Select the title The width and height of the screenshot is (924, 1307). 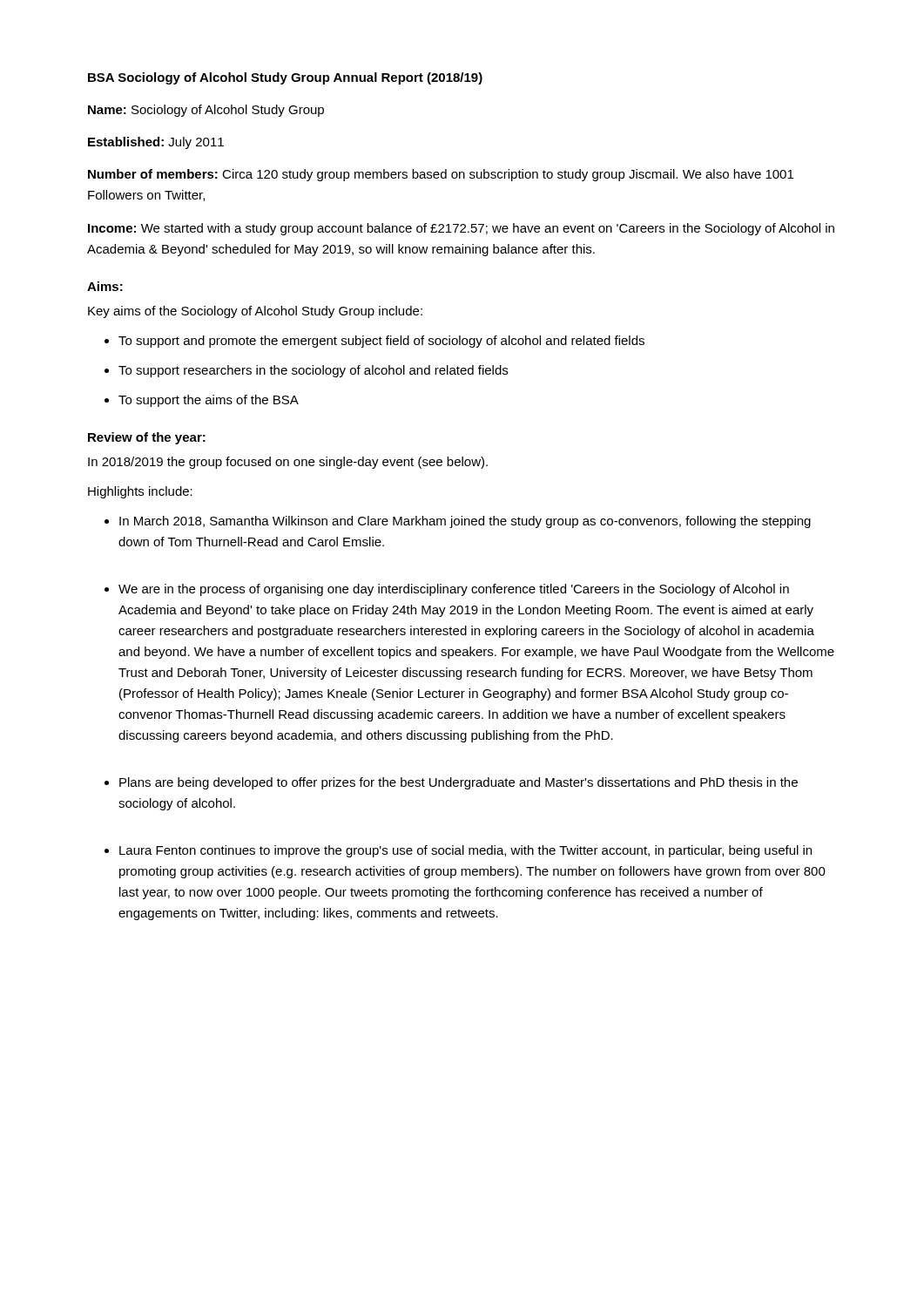click(285, 77)
